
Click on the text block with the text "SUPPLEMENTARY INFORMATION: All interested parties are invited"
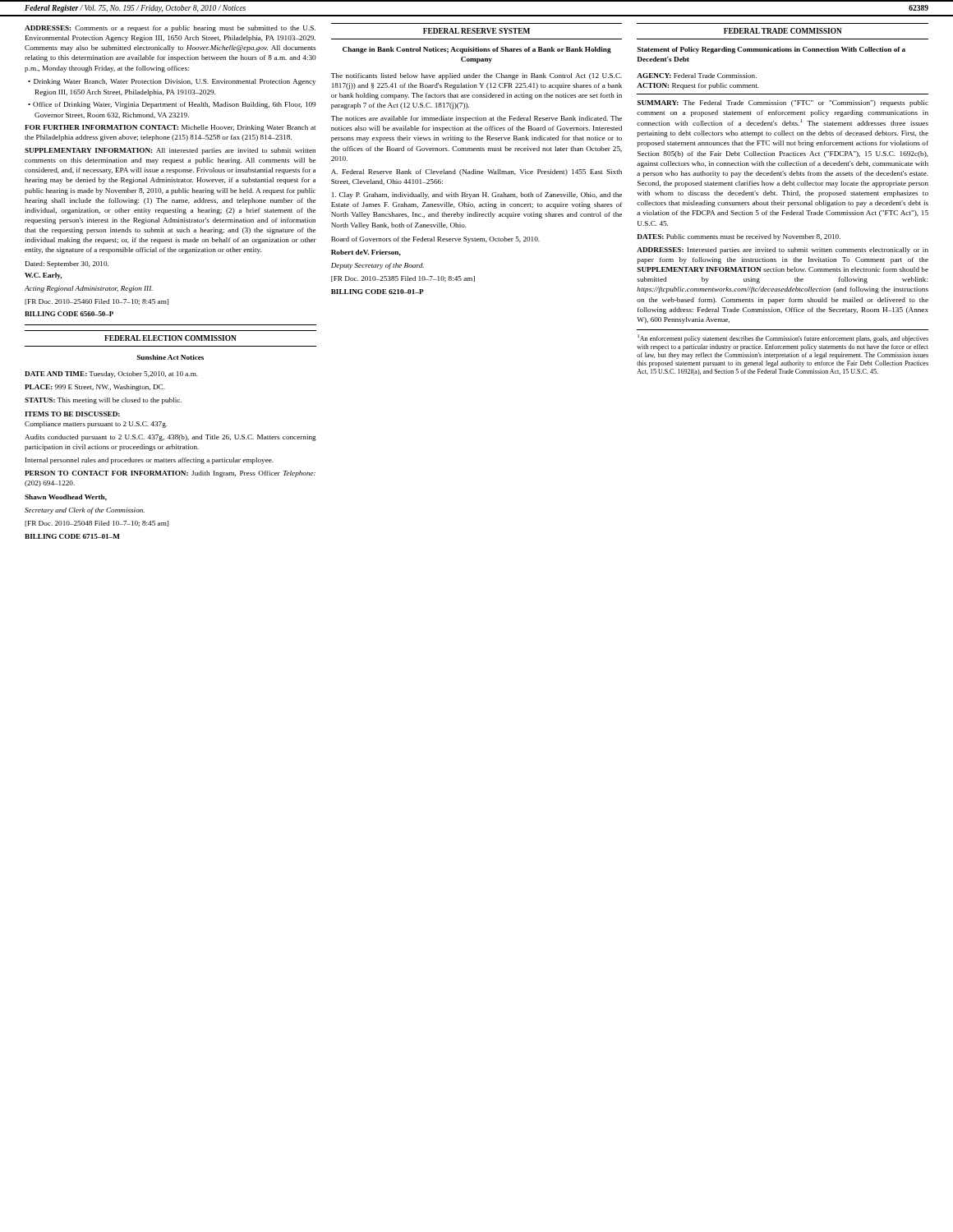click(170, 200)
